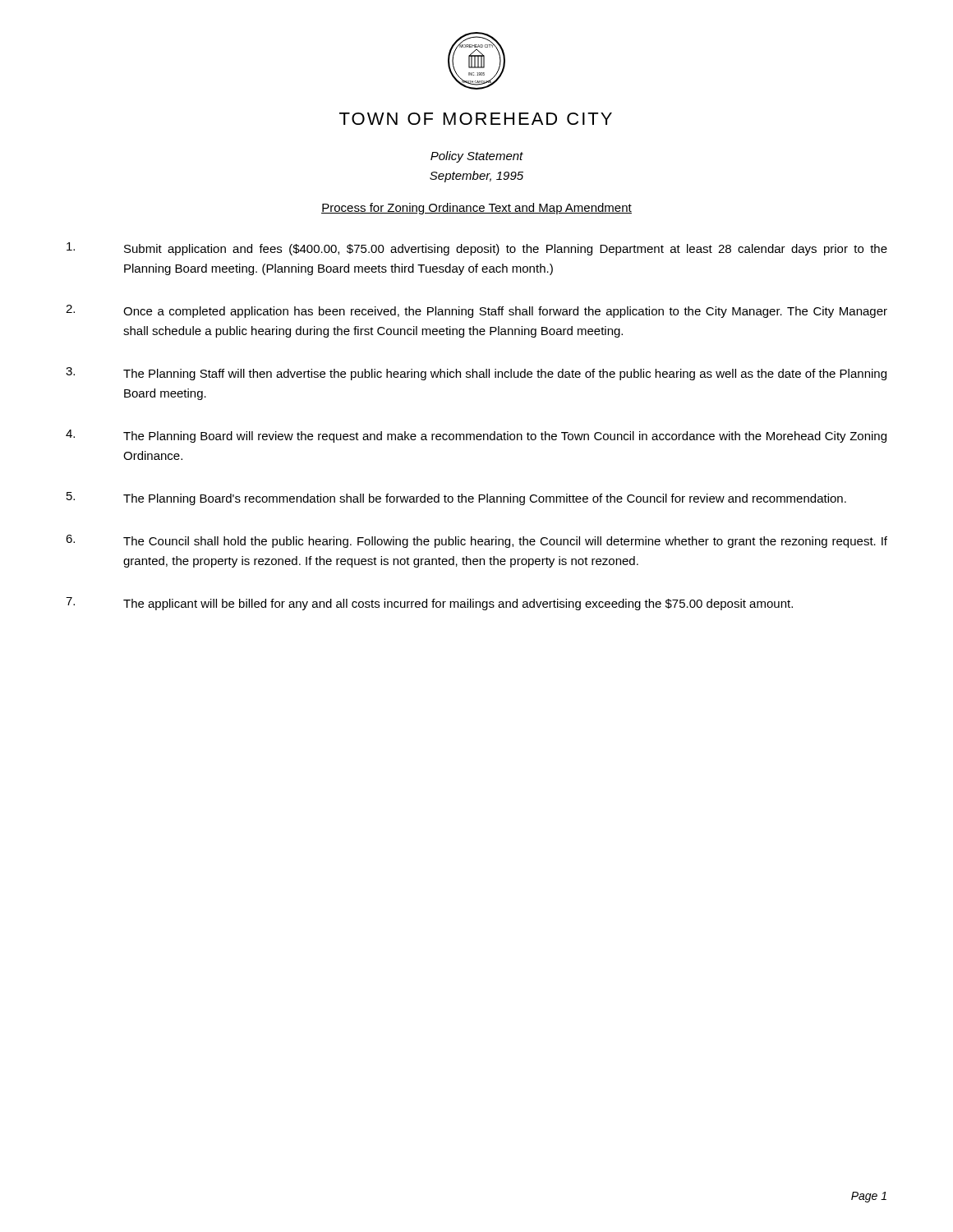Select the text block starting "5. The Planning Board's recommendation shall"
The width and height of the screenshot is (953, 1232).
click(476, 499)
